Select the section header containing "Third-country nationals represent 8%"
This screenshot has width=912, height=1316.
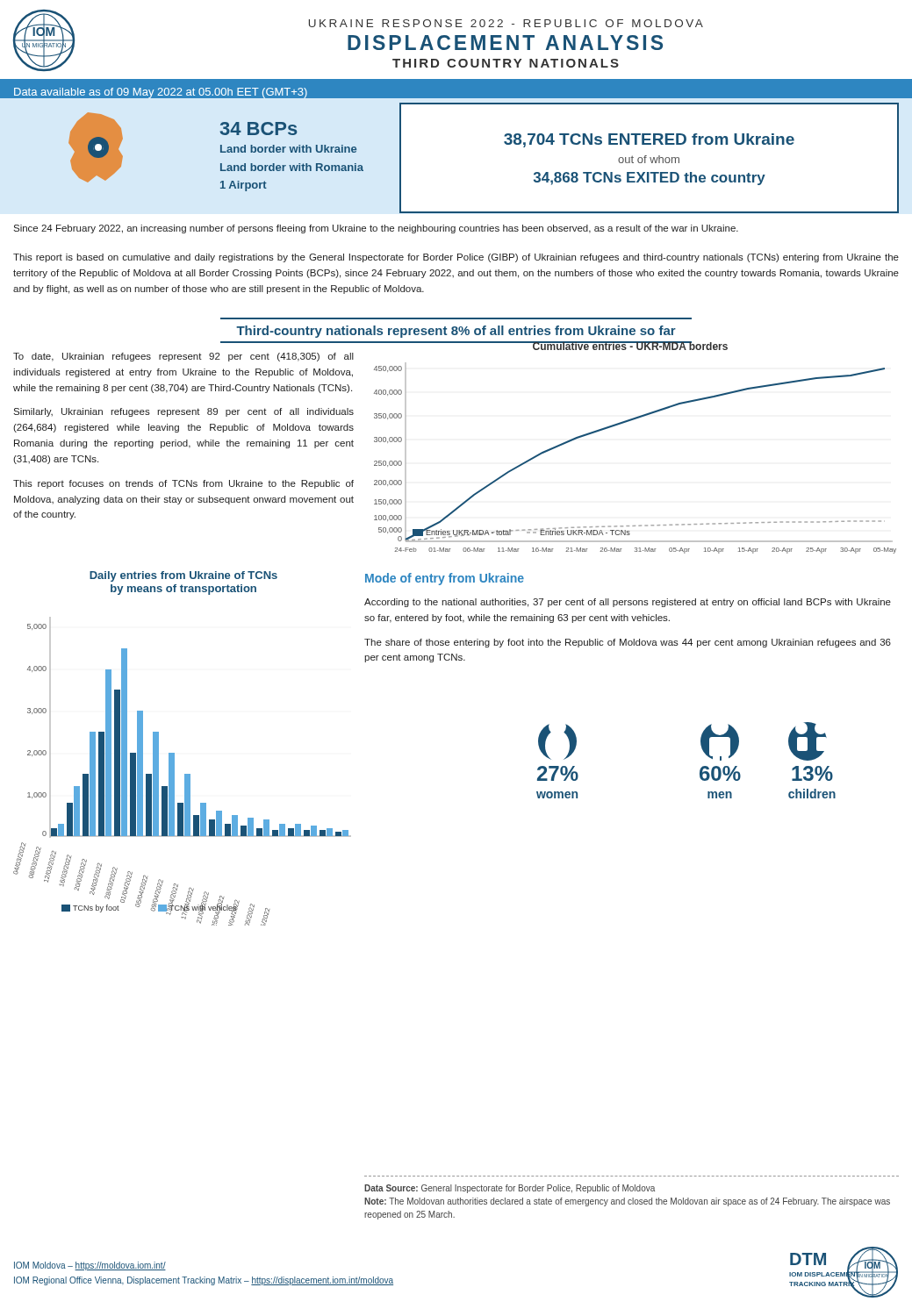click(x=456, y=330)
